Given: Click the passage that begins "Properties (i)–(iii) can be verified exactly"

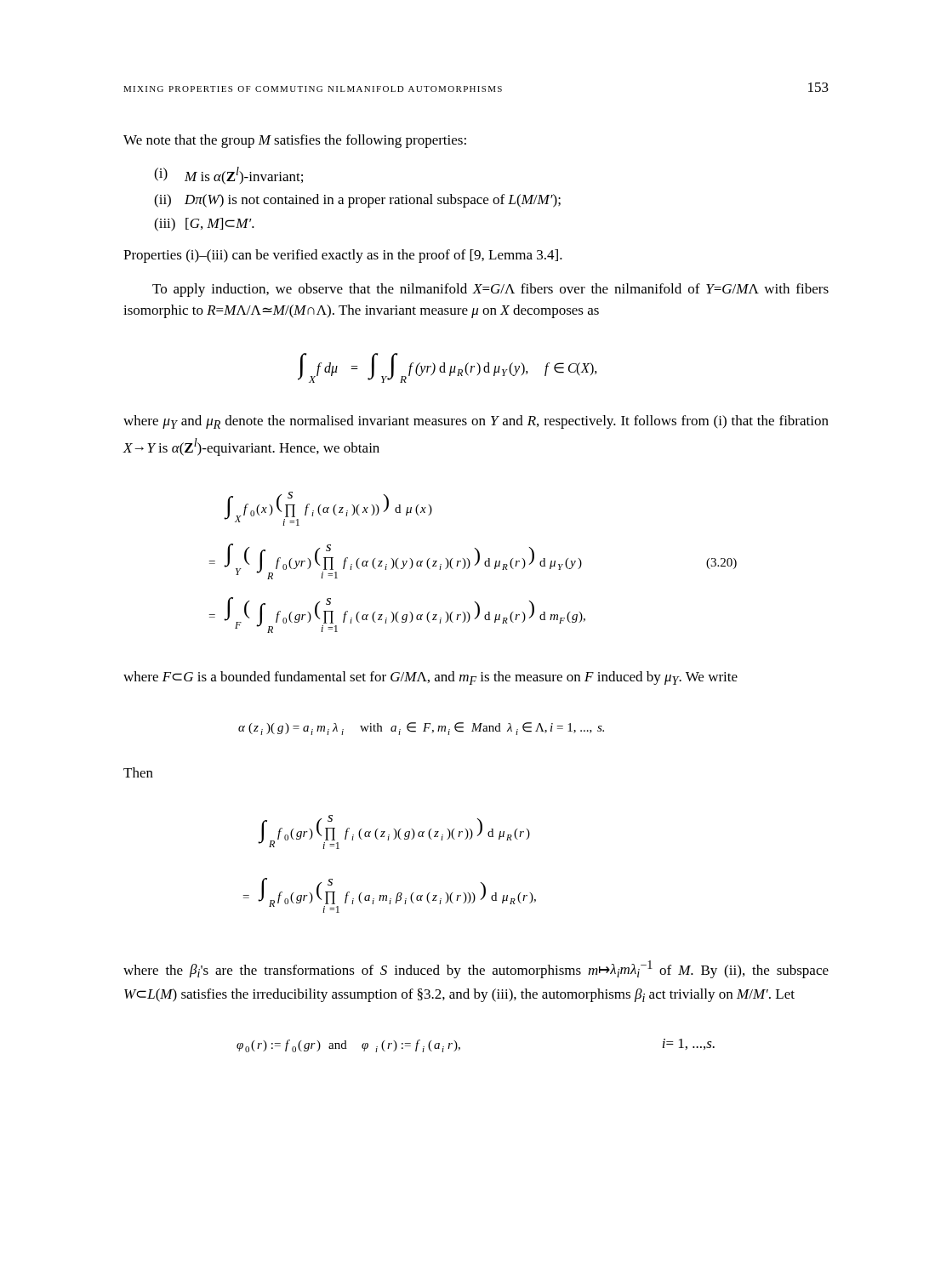Looking at the screenshot, I should pyautogui.click(x=476, y=283).
